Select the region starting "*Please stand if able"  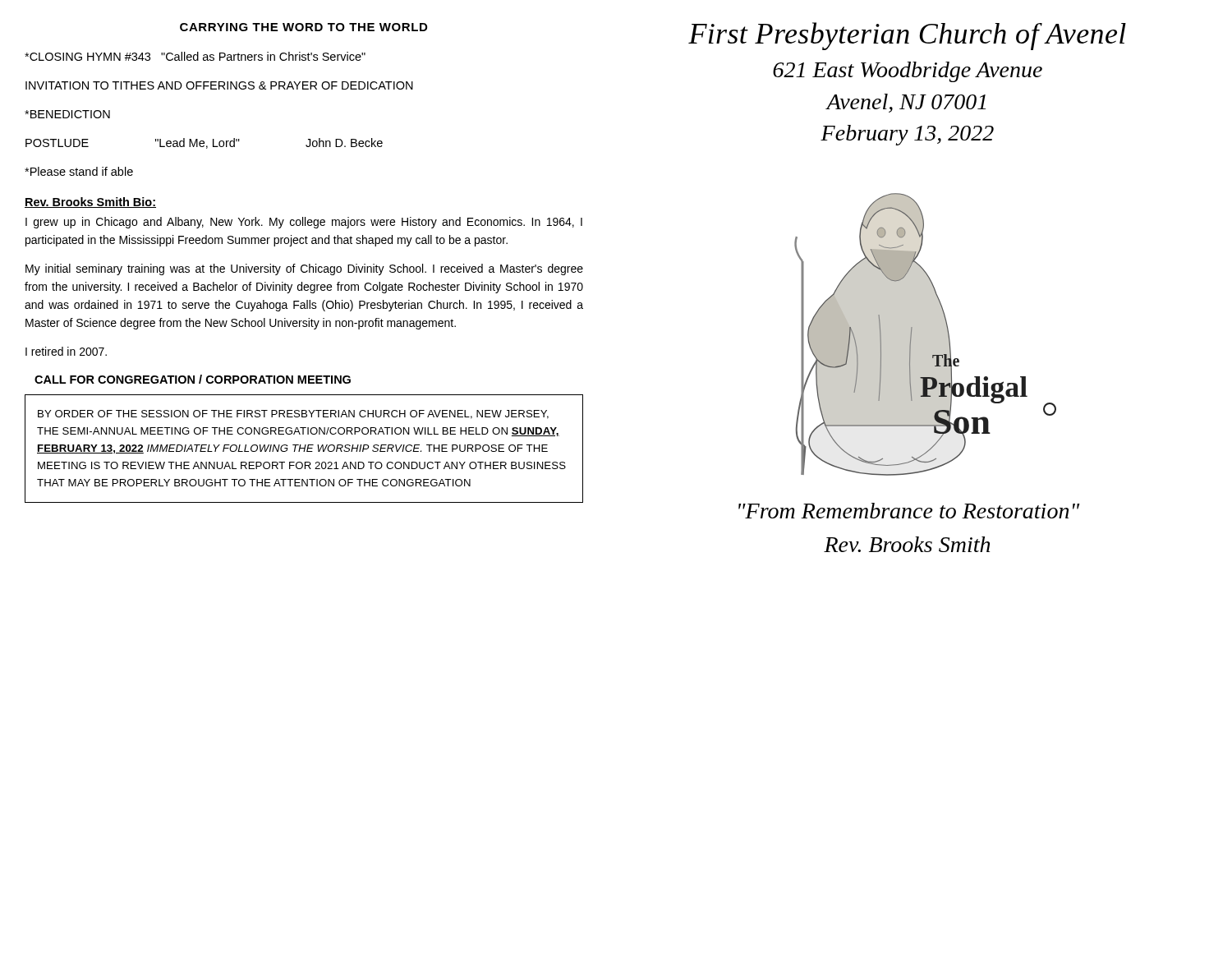(79, 172)
